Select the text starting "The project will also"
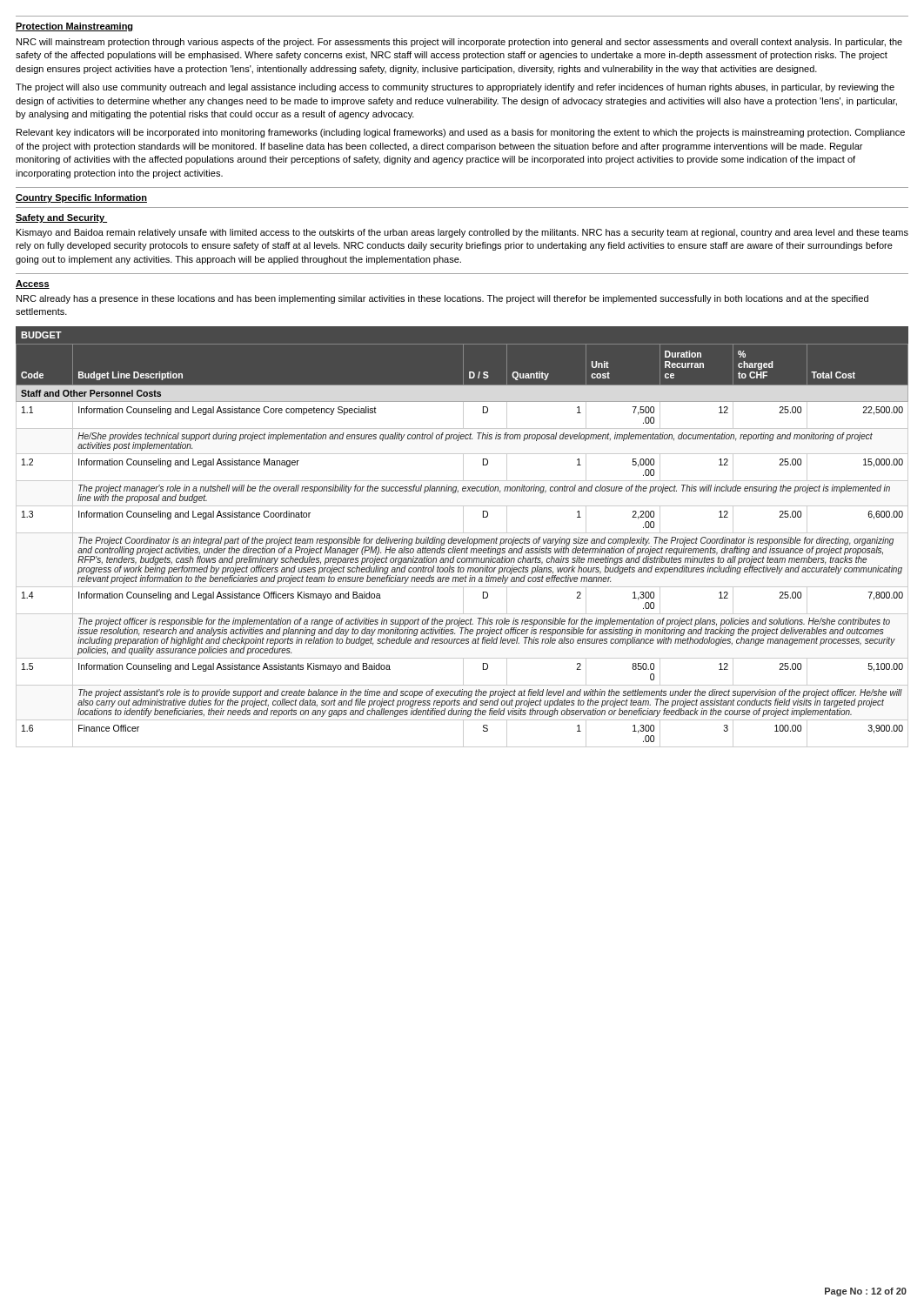The image size is (924, 1305). click(x=457, y=101)
